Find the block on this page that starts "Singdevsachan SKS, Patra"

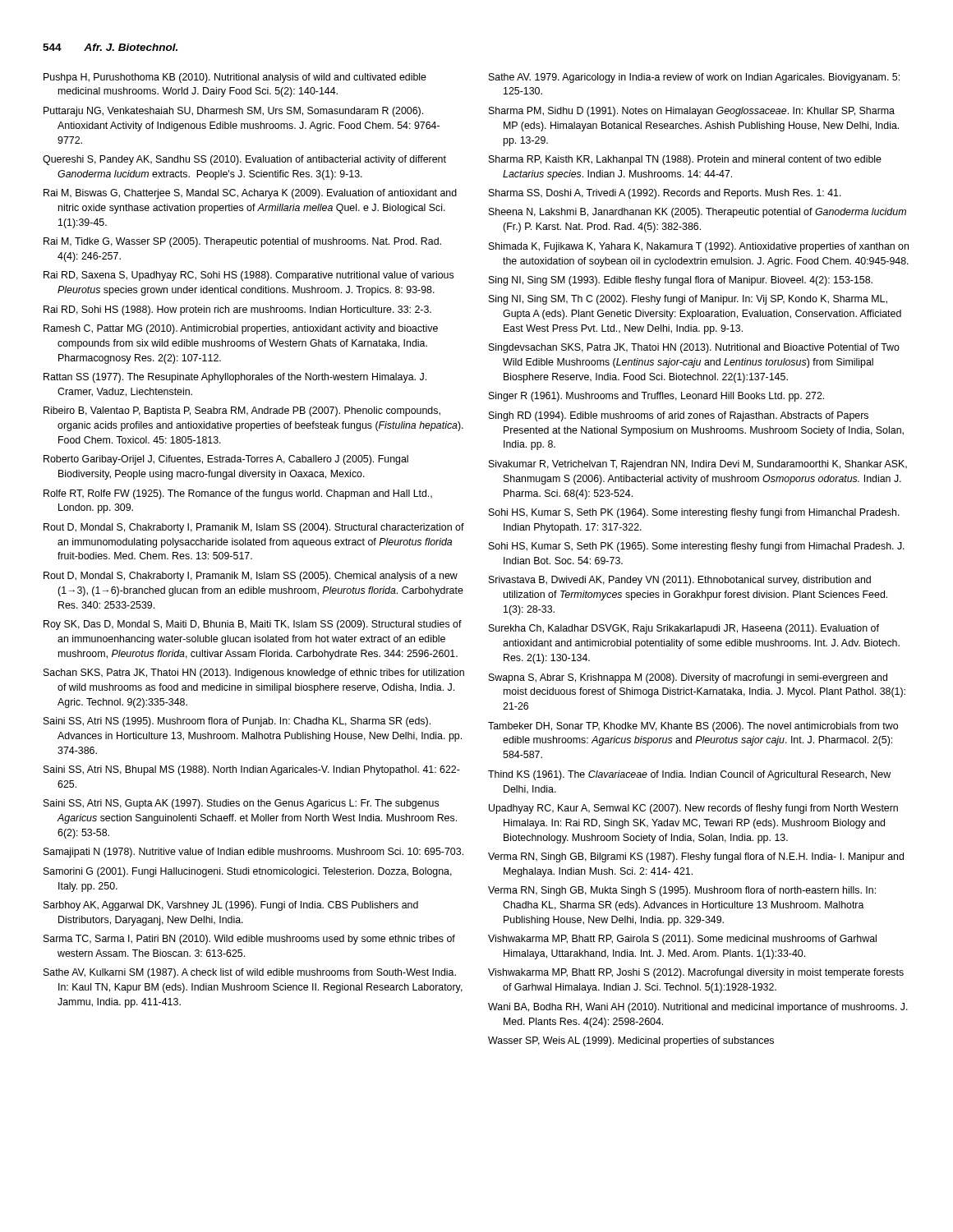point(694,362)
